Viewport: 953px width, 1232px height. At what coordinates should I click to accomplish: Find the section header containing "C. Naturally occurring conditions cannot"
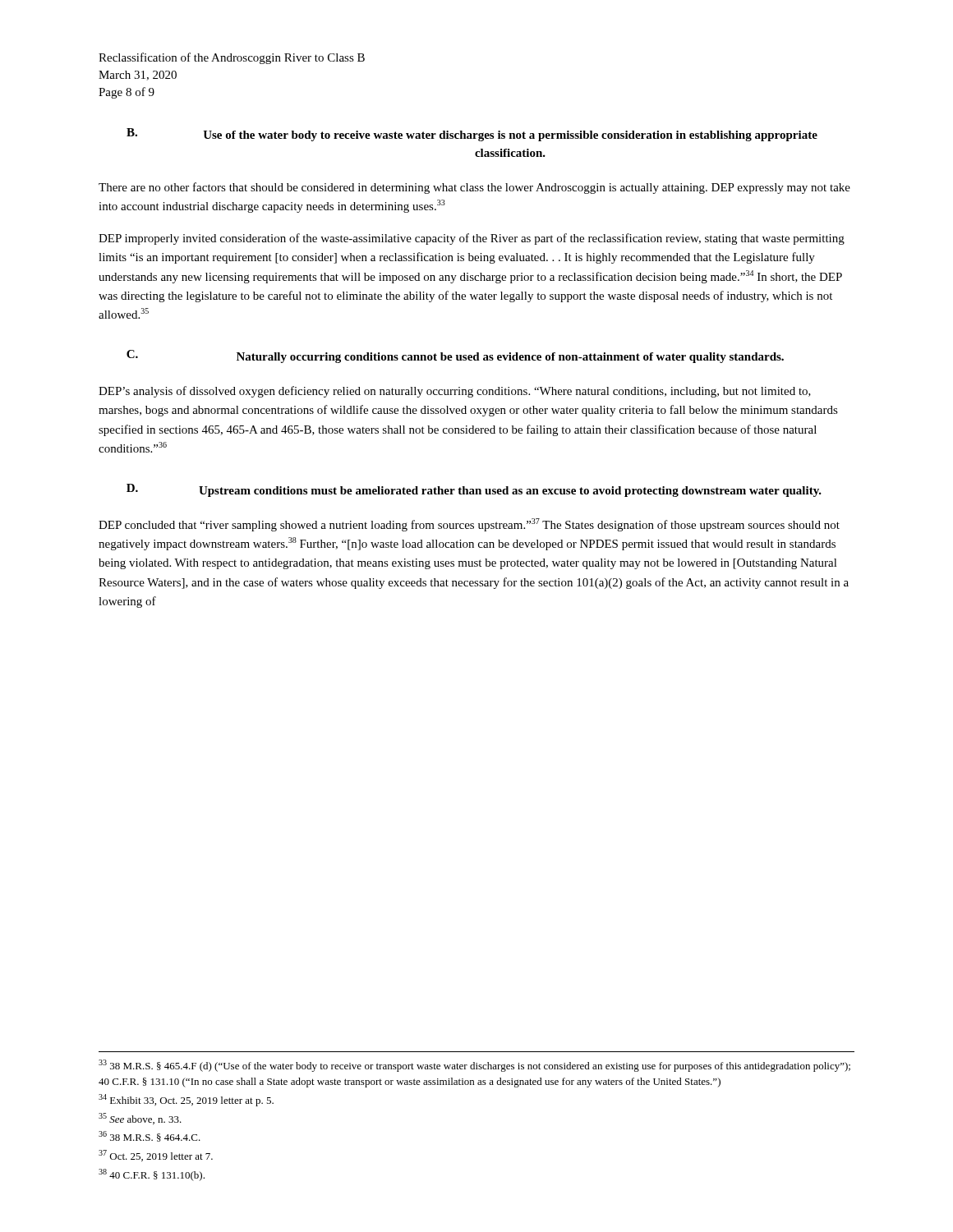(x=476, y=357)
